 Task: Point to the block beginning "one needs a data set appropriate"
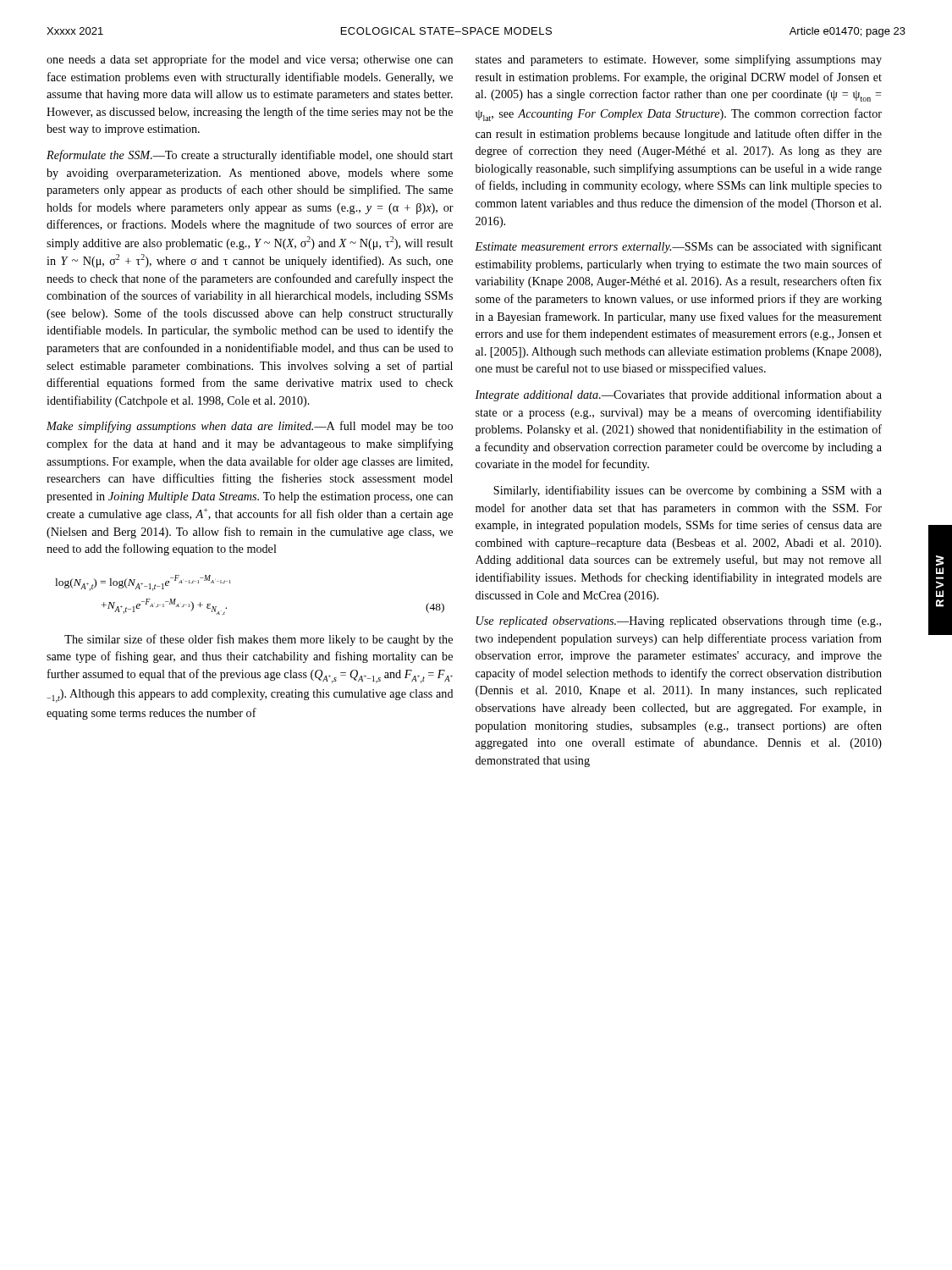coord(250,94)
